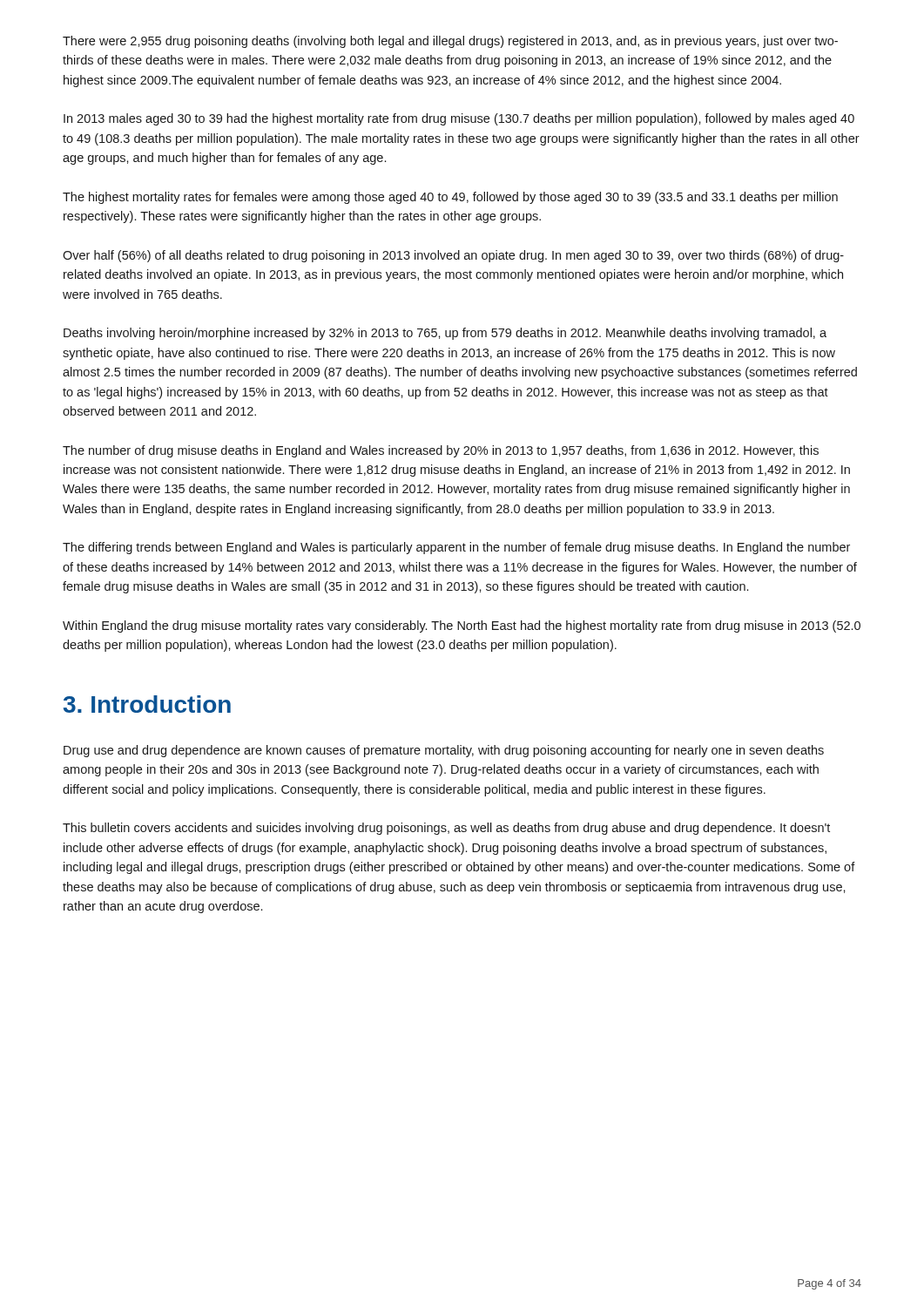
Task: Select the section header
Action: (147, 704)
